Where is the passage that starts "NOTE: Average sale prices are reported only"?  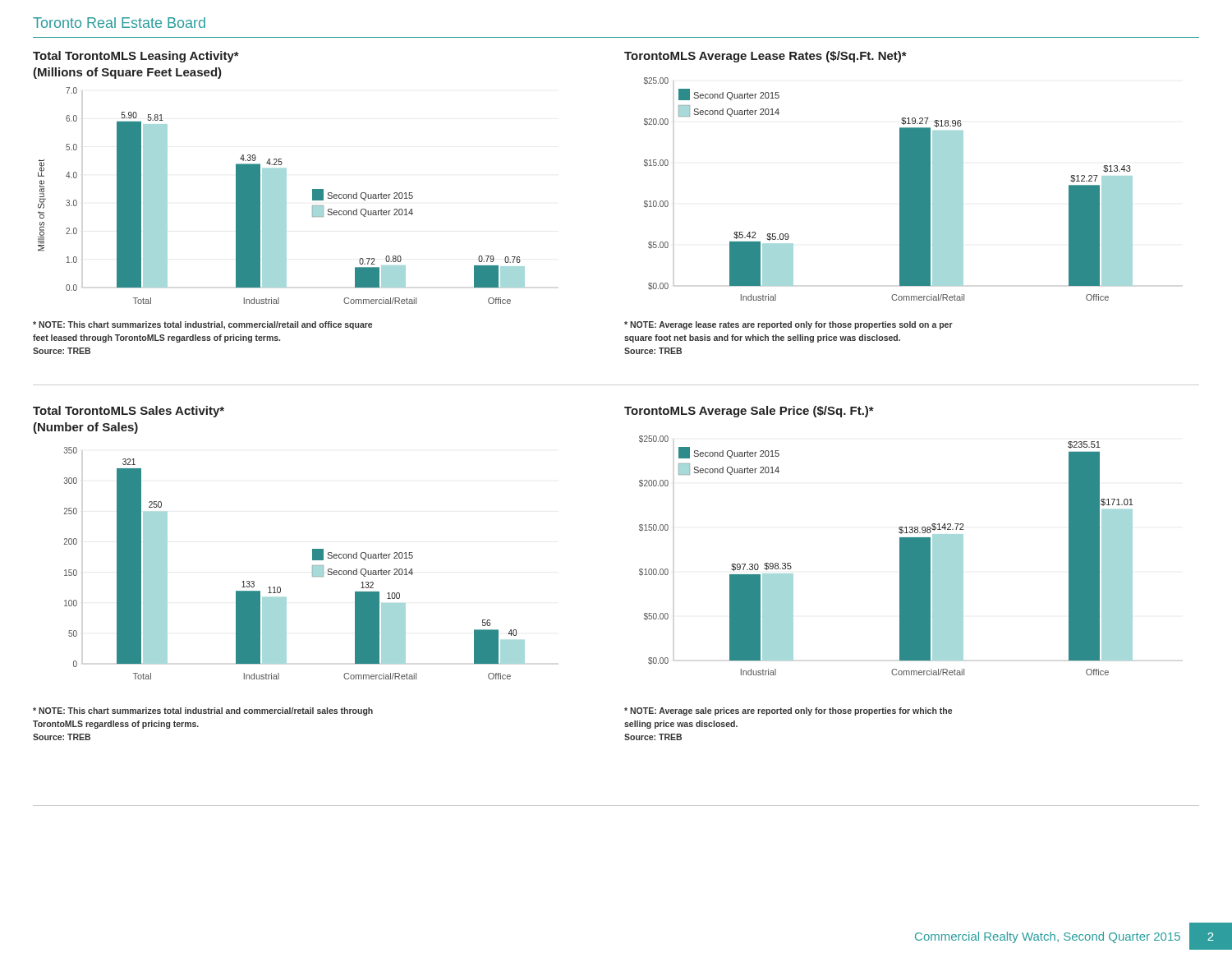click(912, 724)
